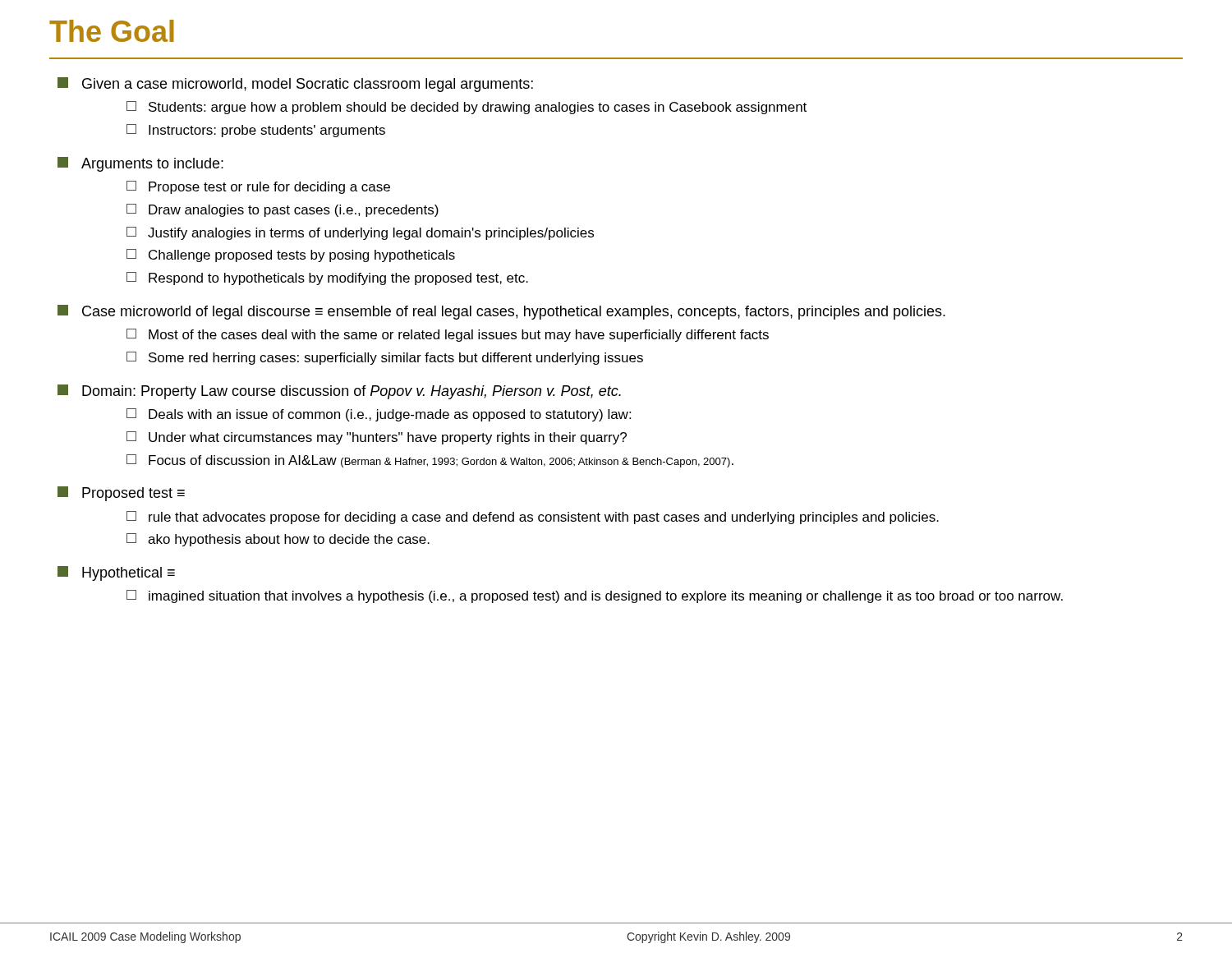Click on the list item with the text "Proposed test ≡ rule"
This screenshot has width=1232, height=953.
[x=620, y=518]
